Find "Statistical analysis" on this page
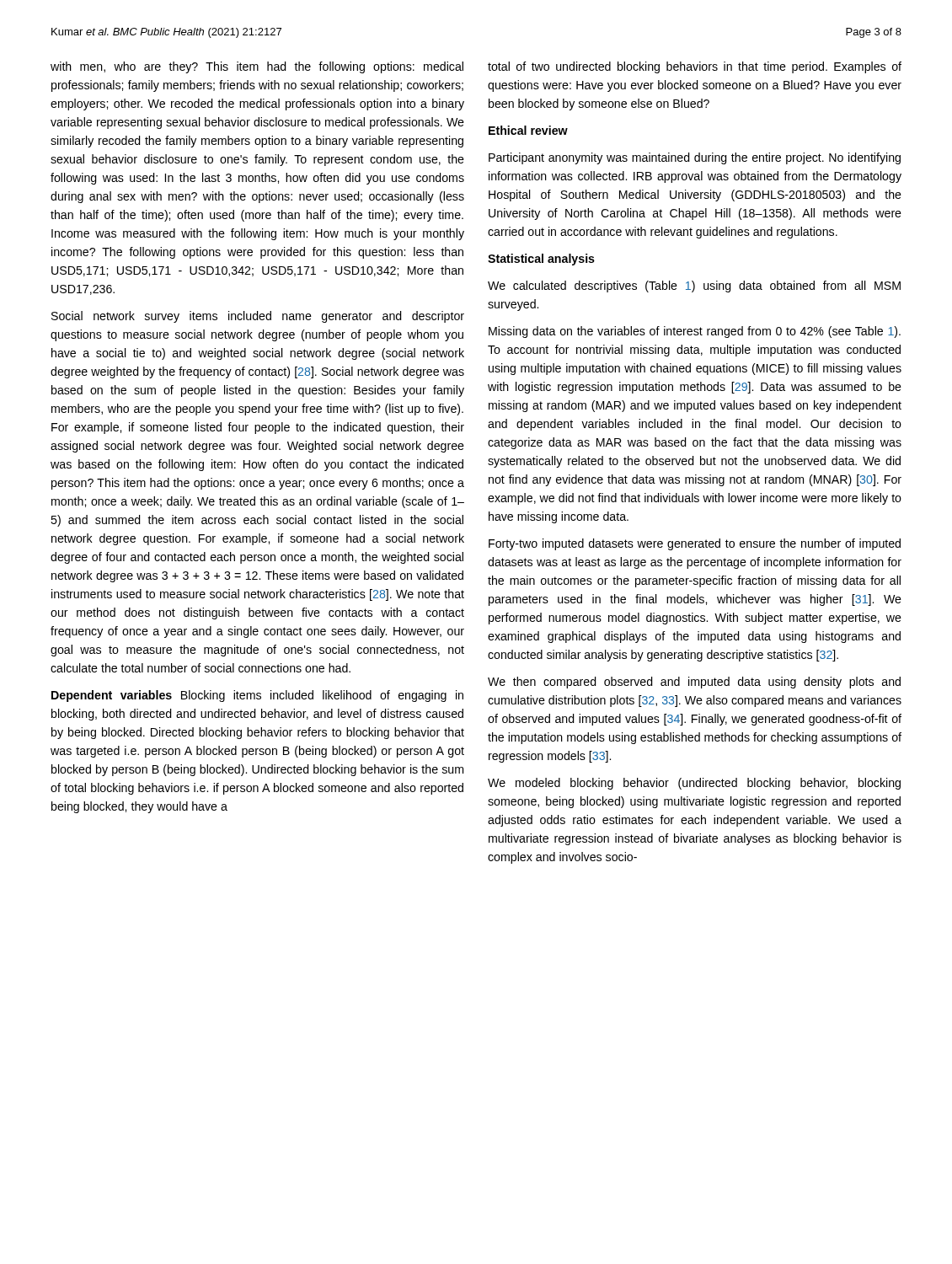Image resolution: width=952 pixels, height=1264 pixels. (541, 260)
